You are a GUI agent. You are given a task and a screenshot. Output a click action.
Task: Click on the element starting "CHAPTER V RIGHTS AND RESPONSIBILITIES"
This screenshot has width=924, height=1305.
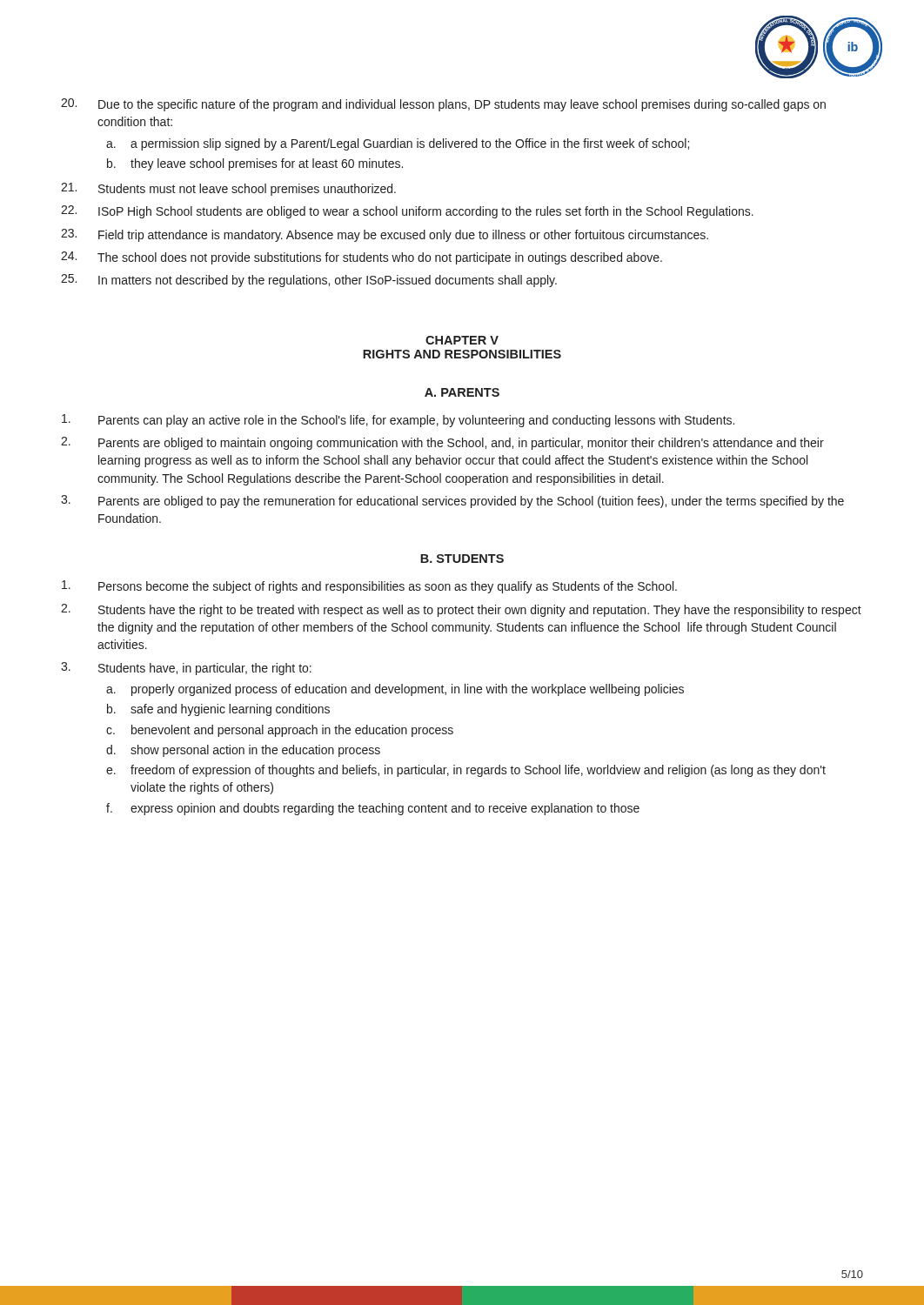click(x=462, y=347)
